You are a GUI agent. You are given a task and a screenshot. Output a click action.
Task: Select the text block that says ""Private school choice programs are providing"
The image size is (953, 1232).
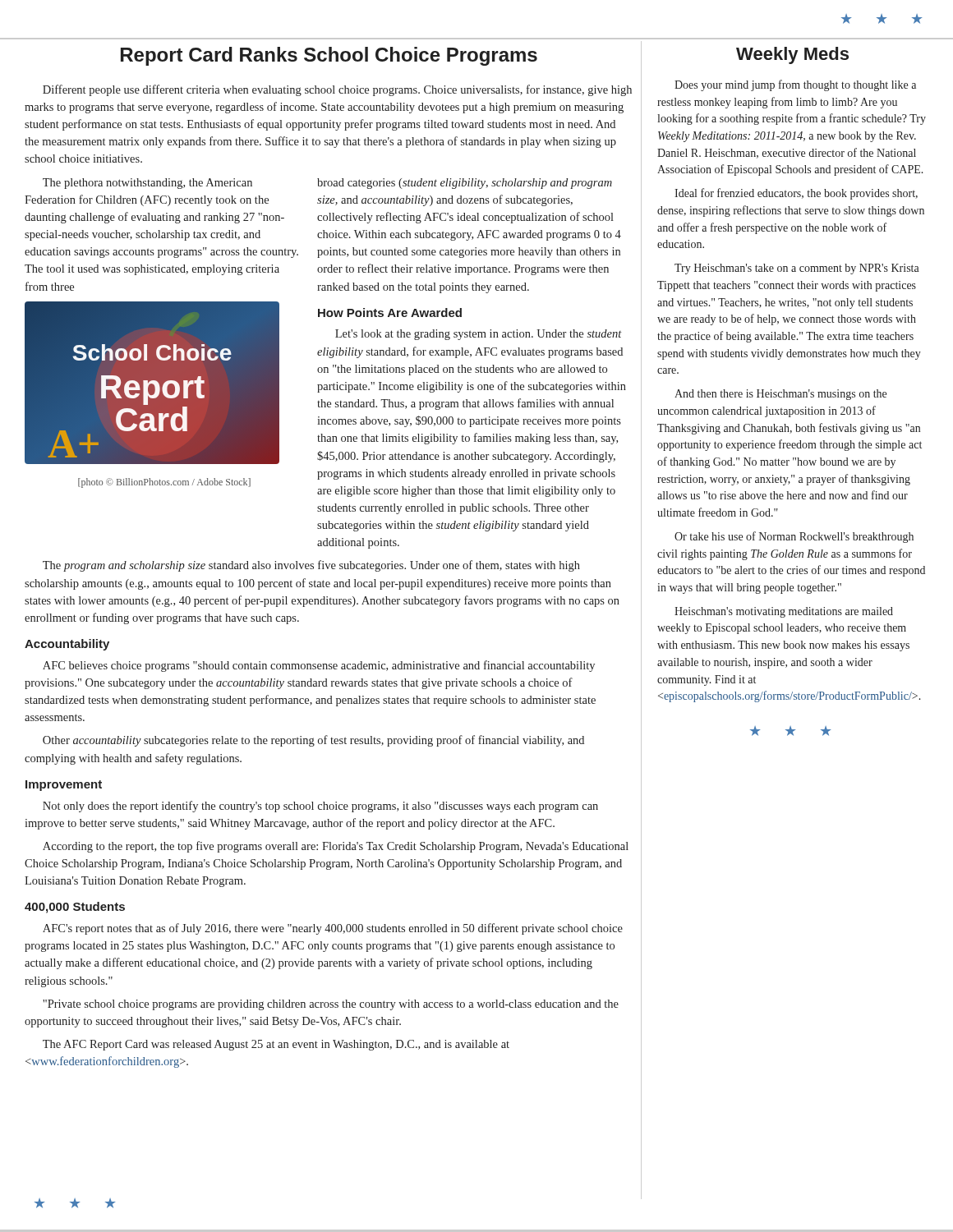coord(329,1013)
